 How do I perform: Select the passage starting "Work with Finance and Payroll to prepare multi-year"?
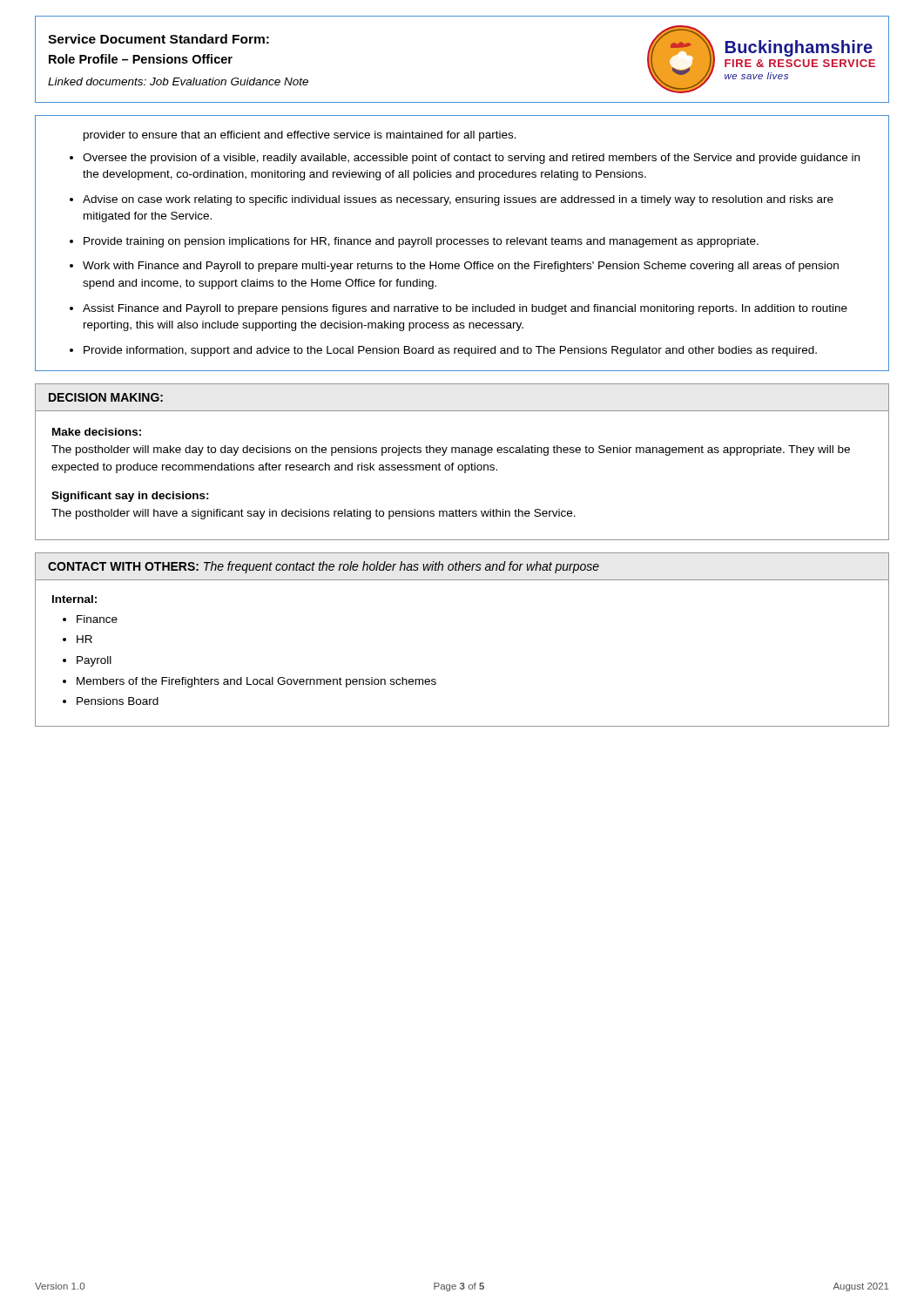click(461, 274)
